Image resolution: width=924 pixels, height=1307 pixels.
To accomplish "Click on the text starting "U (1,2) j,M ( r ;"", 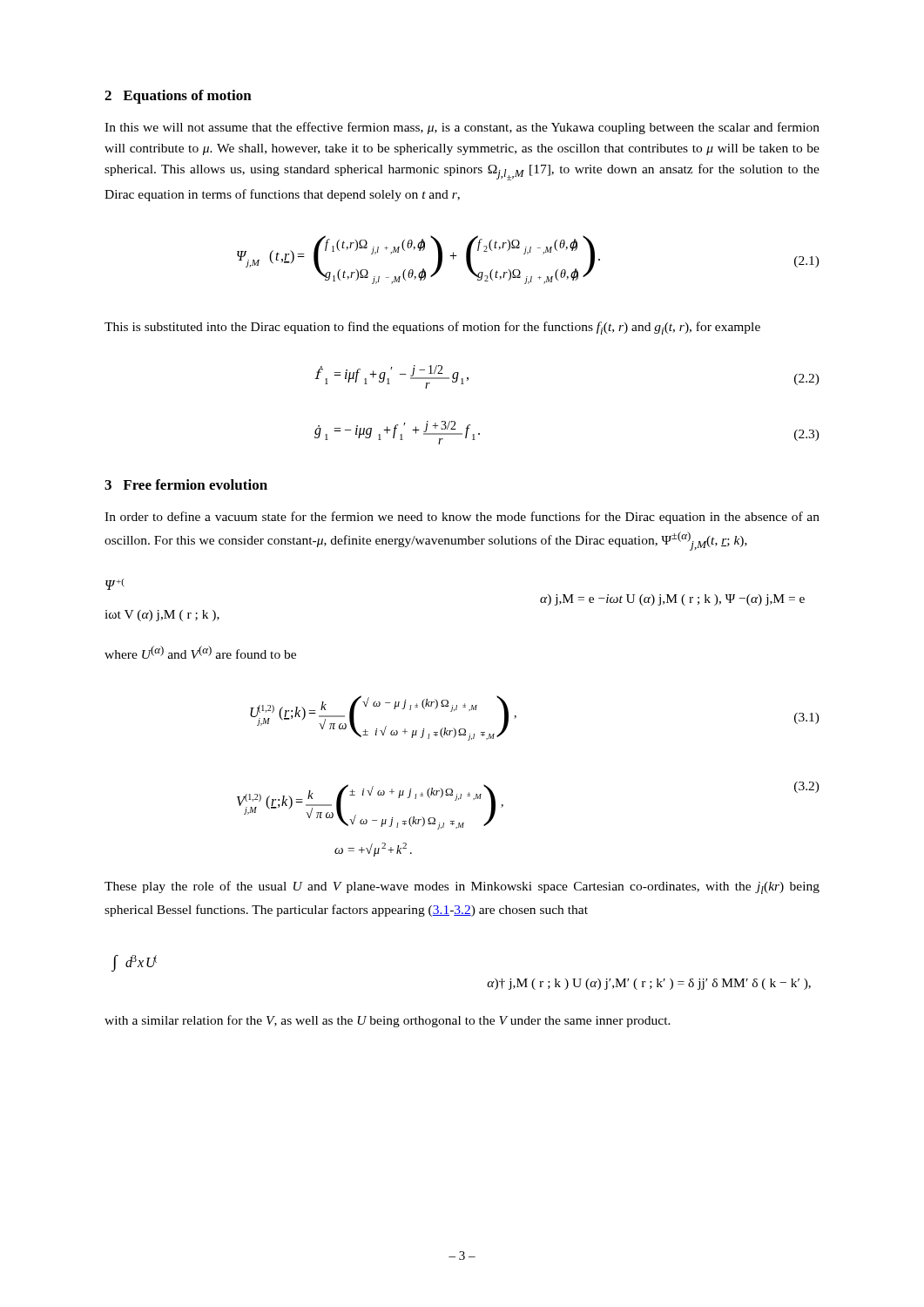I will (x=534, y=717).
